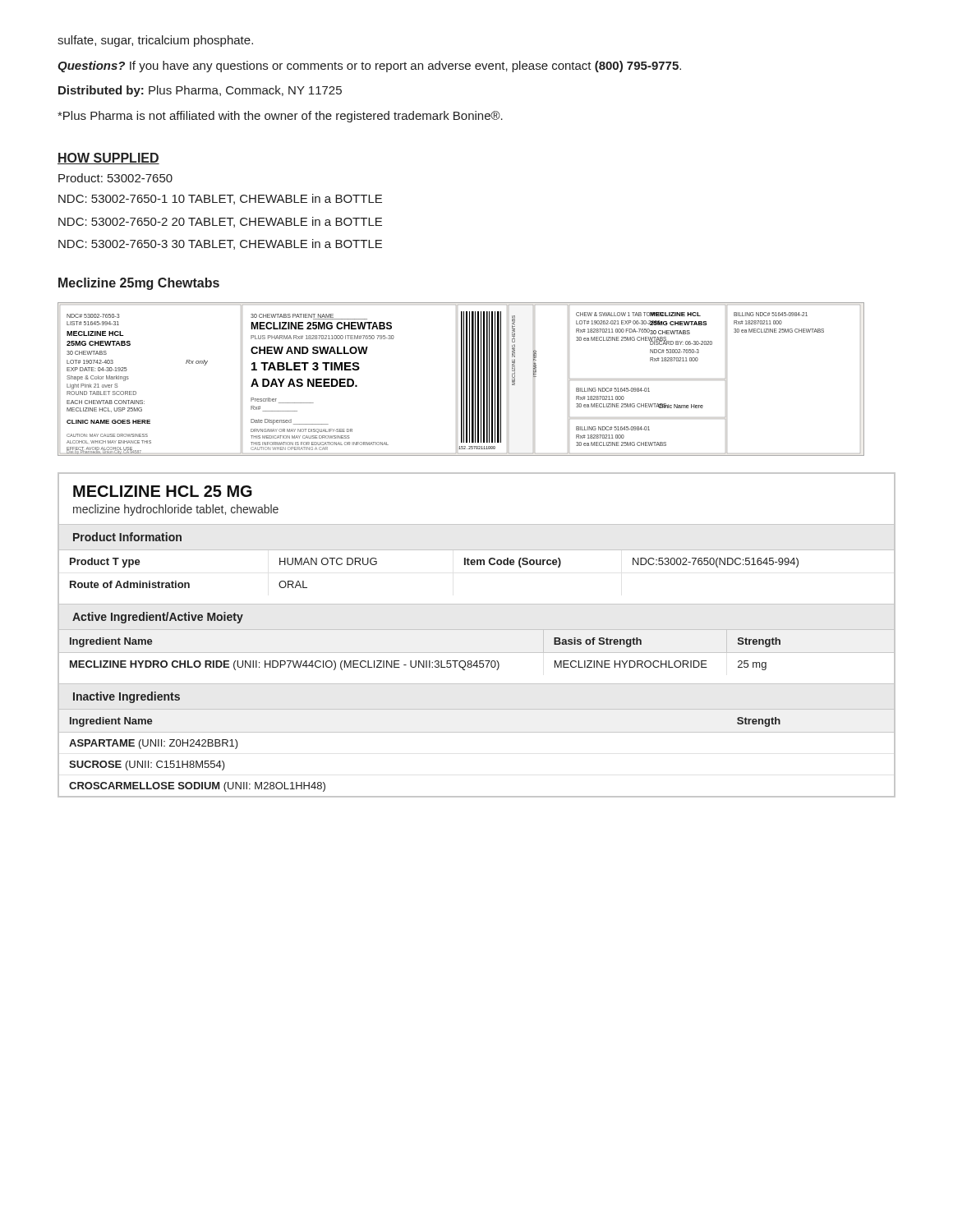
Task: Point to the text starting "sulfate, sugar, tricalcium"
Action: pos(156,40)
